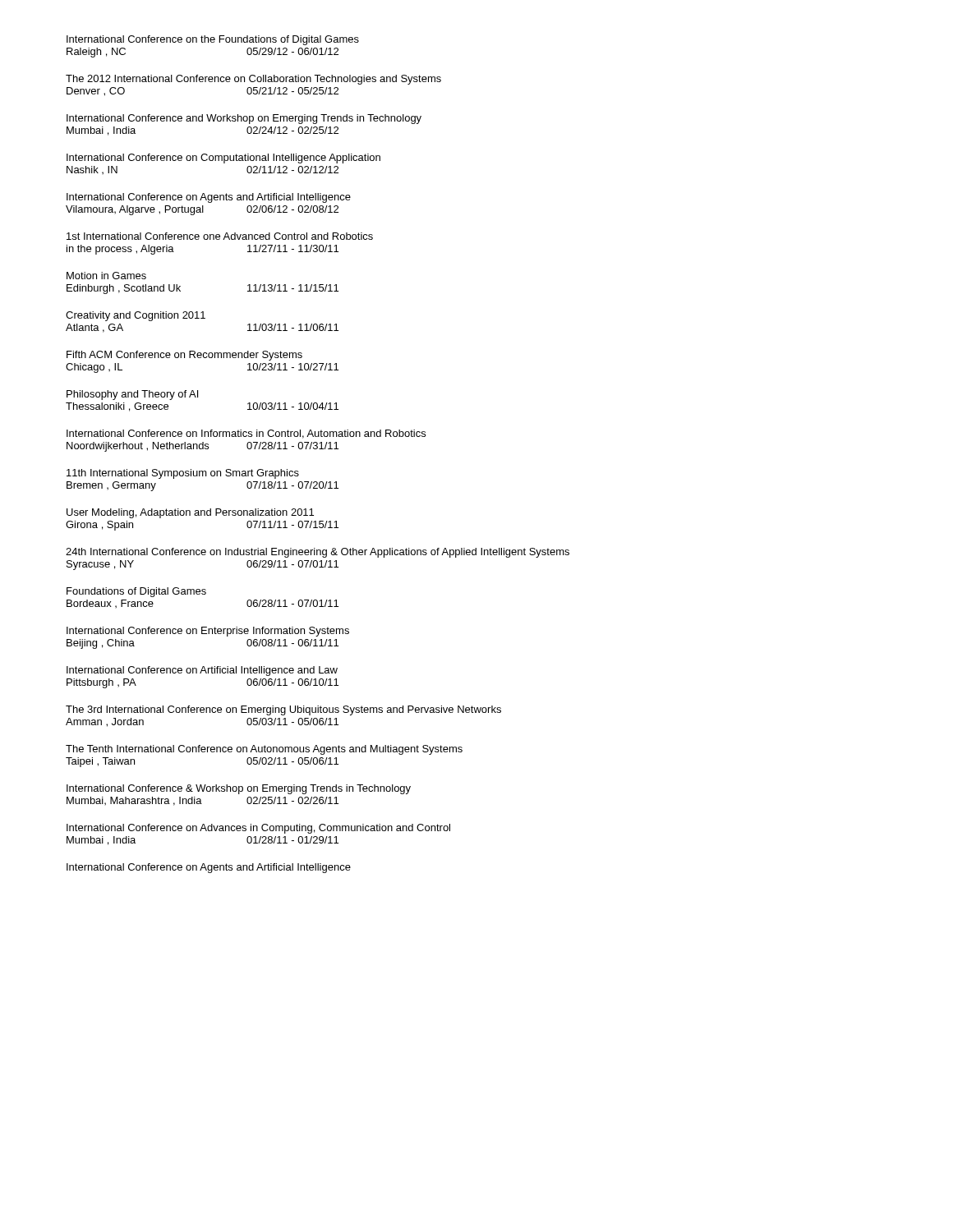The width and height of the screenshot is (953, 1232).
Task: Where is the passage that starts "Fifth ACM Conference on"?
Action: coord(184,356)
